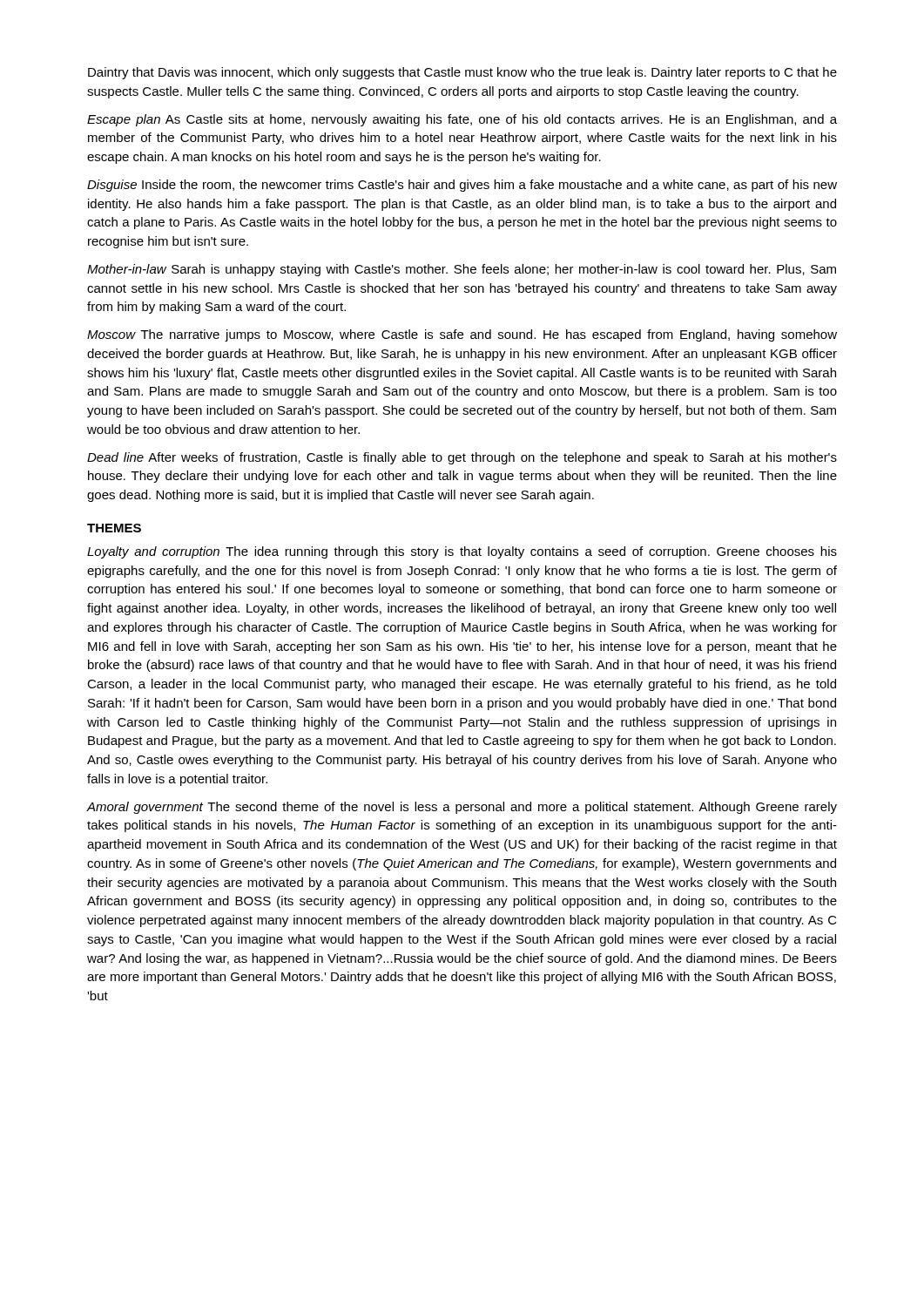The image size is (924, 1307).
Task: Point to the text block starting "Dead line After weeks of frustration, Castle is"
Action: click(x=462, y=476)
